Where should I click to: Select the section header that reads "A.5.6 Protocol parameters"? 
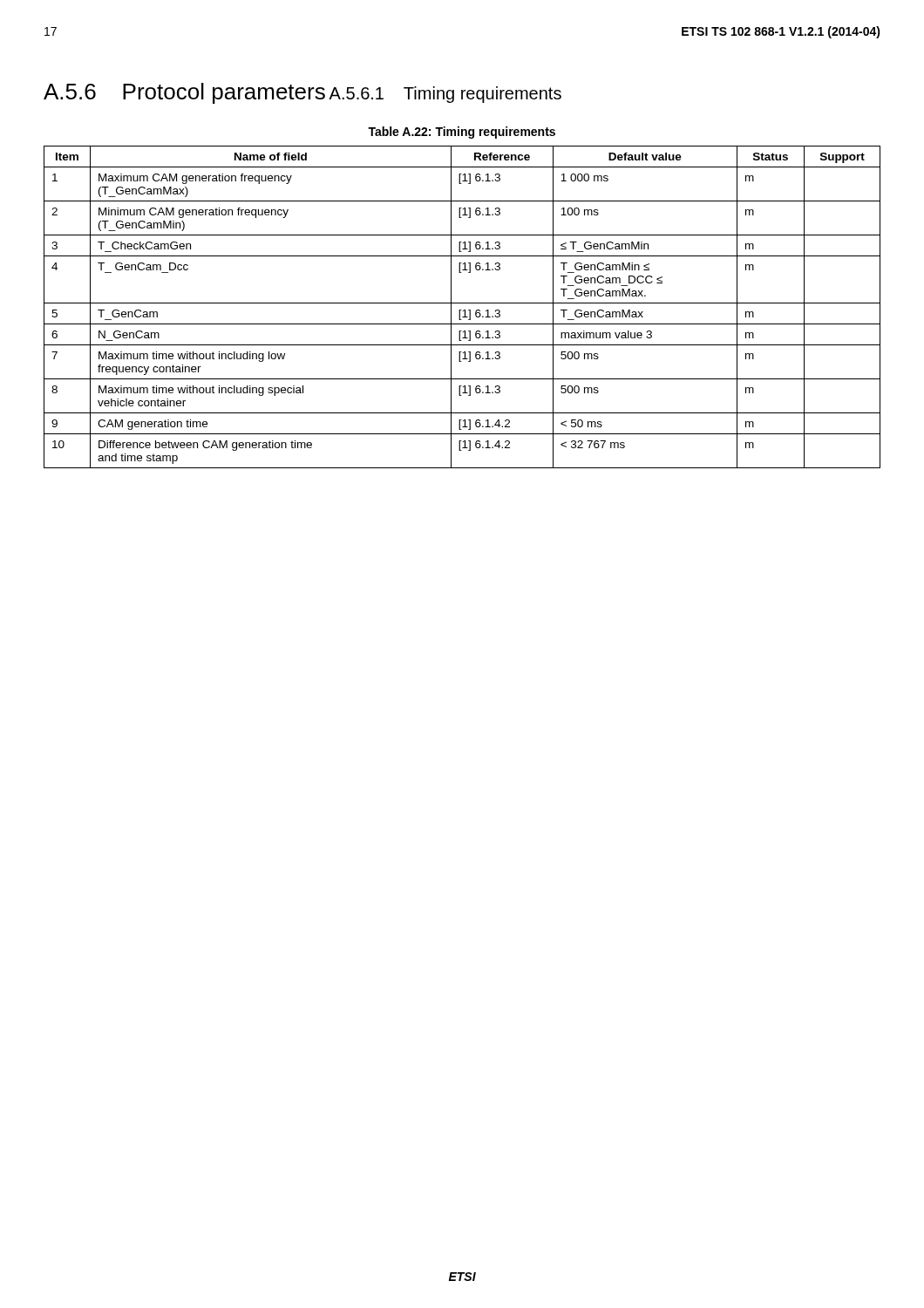pyautogui.click(x=185, y=92)
